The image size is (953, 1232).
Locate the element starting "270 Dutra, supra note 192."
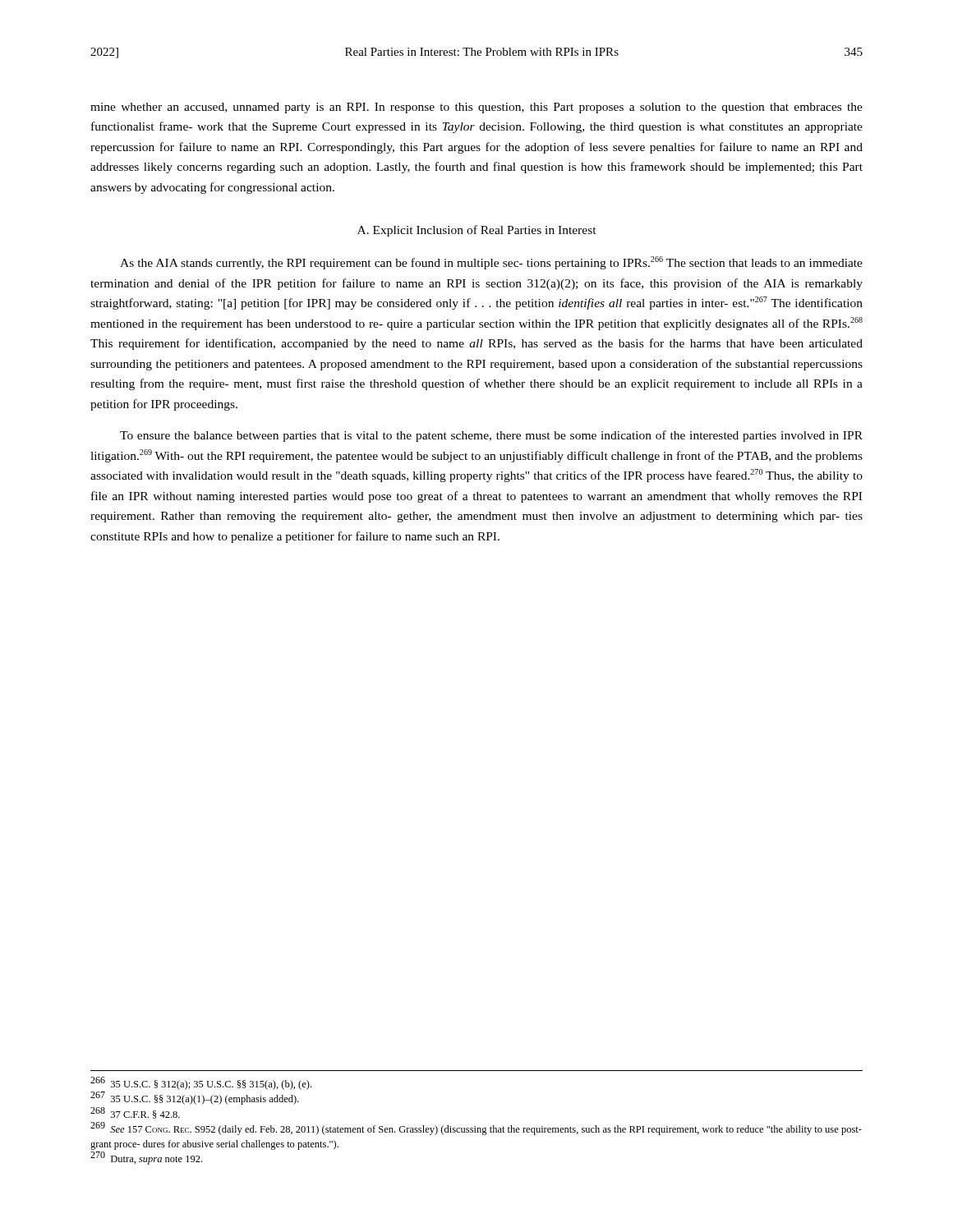(x=146, y=1158)
